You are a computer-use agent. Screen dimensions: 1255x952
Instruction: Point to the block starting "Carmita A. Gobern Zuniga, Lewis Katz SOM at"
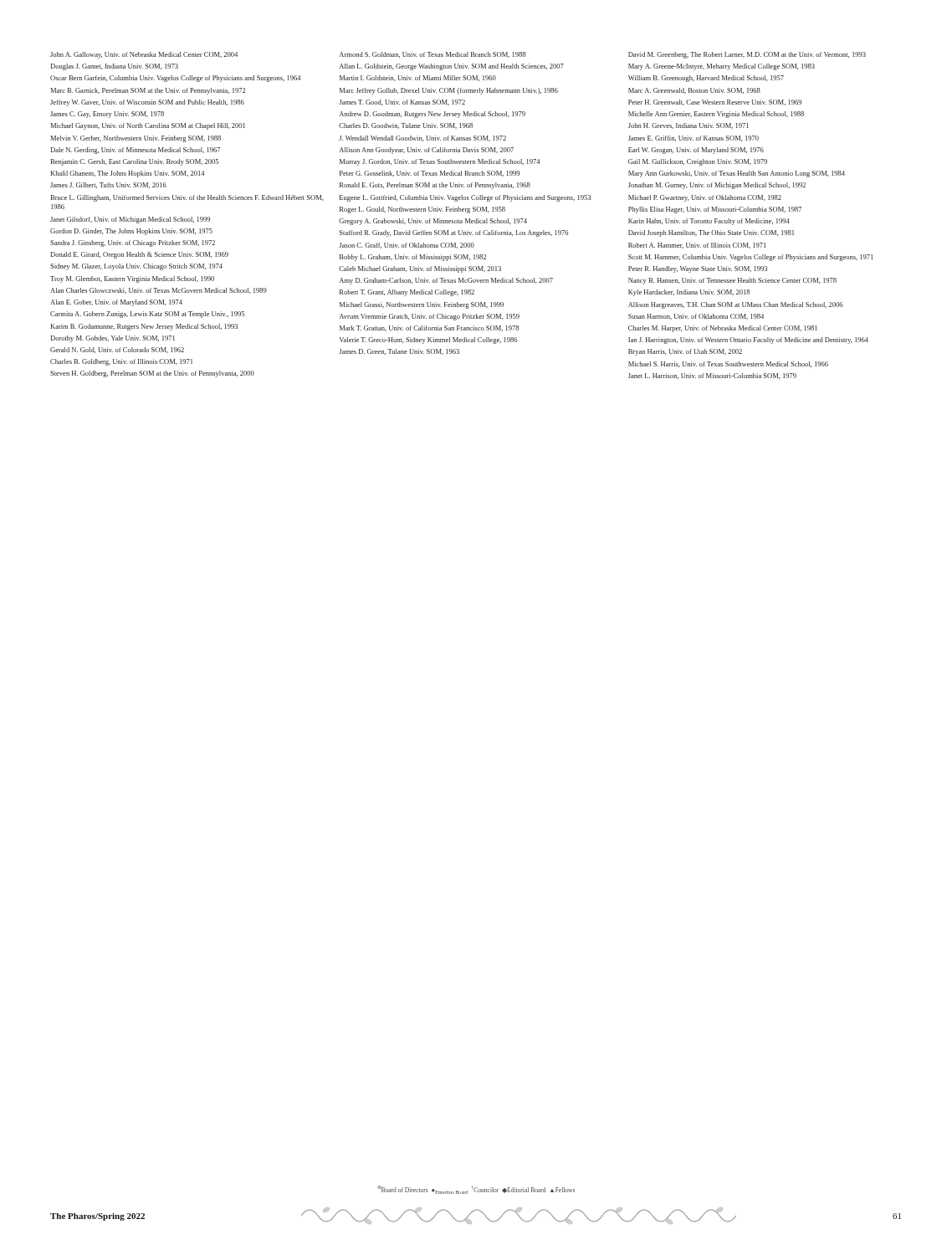pyautogui.click(x=147, y=314)
